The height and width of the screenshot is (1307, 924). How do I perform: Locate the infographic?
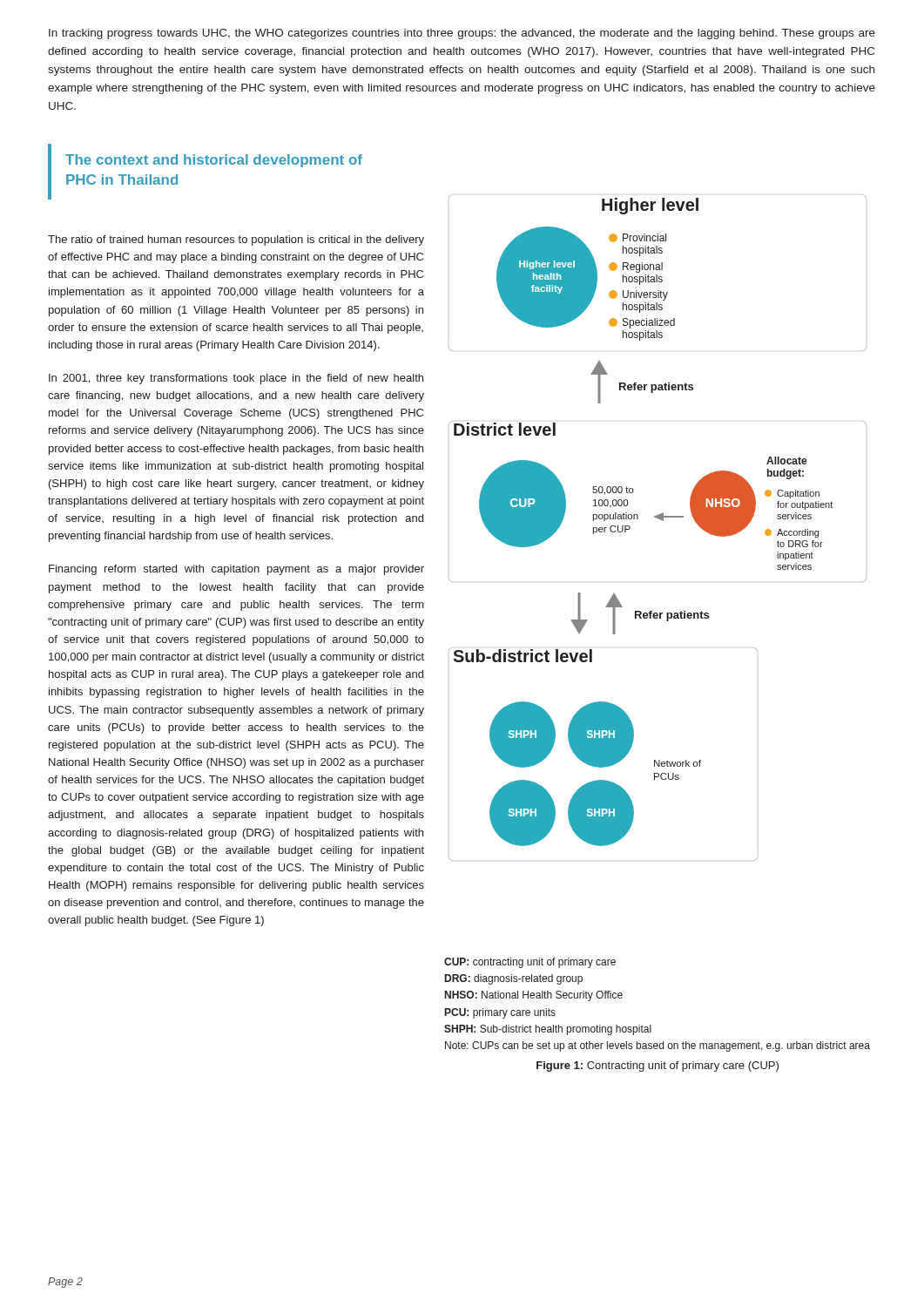[666, 571]
